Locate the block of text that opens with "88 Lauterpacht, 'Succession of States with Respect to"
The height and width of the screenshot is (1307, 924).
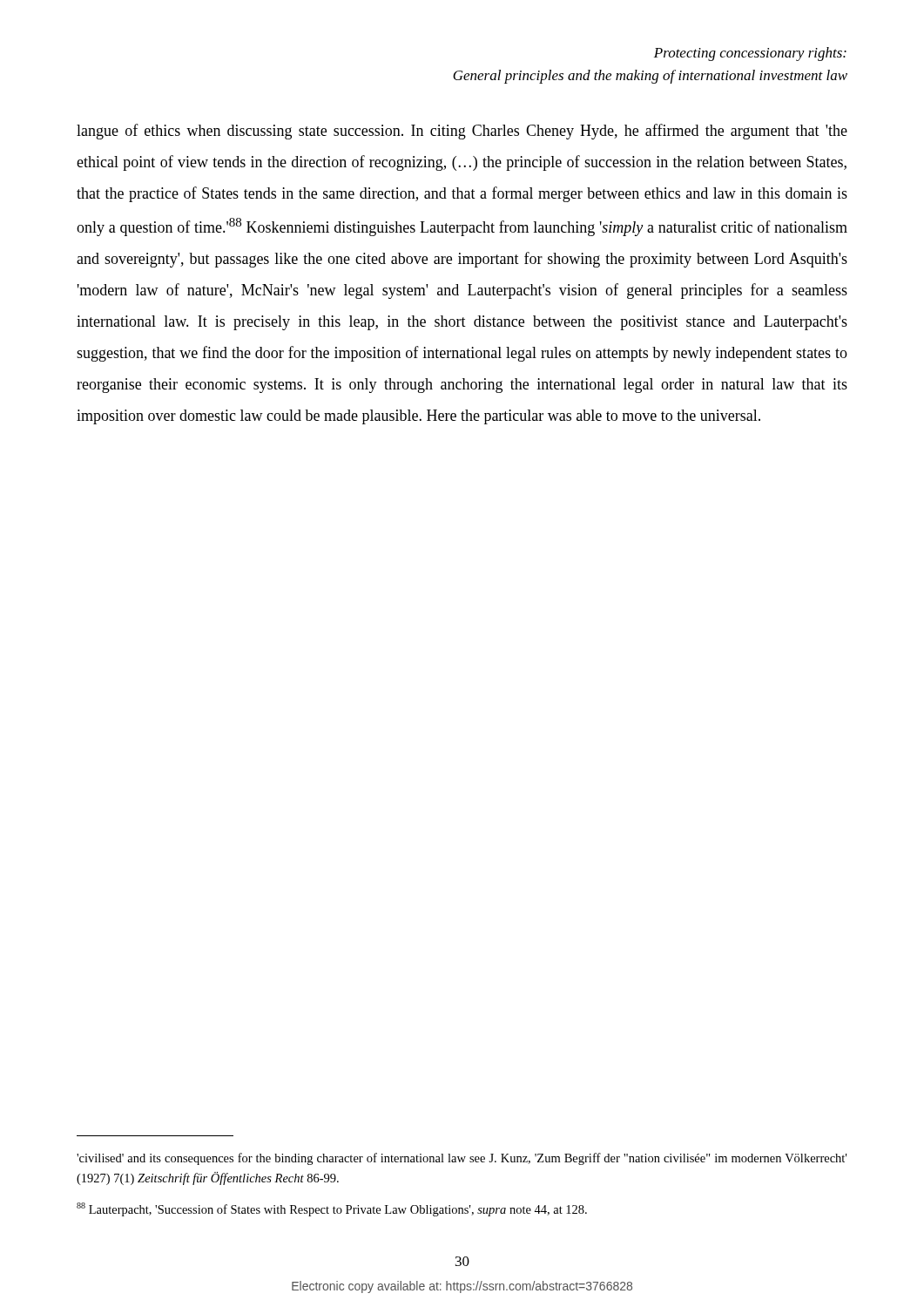pos(332,1208)
